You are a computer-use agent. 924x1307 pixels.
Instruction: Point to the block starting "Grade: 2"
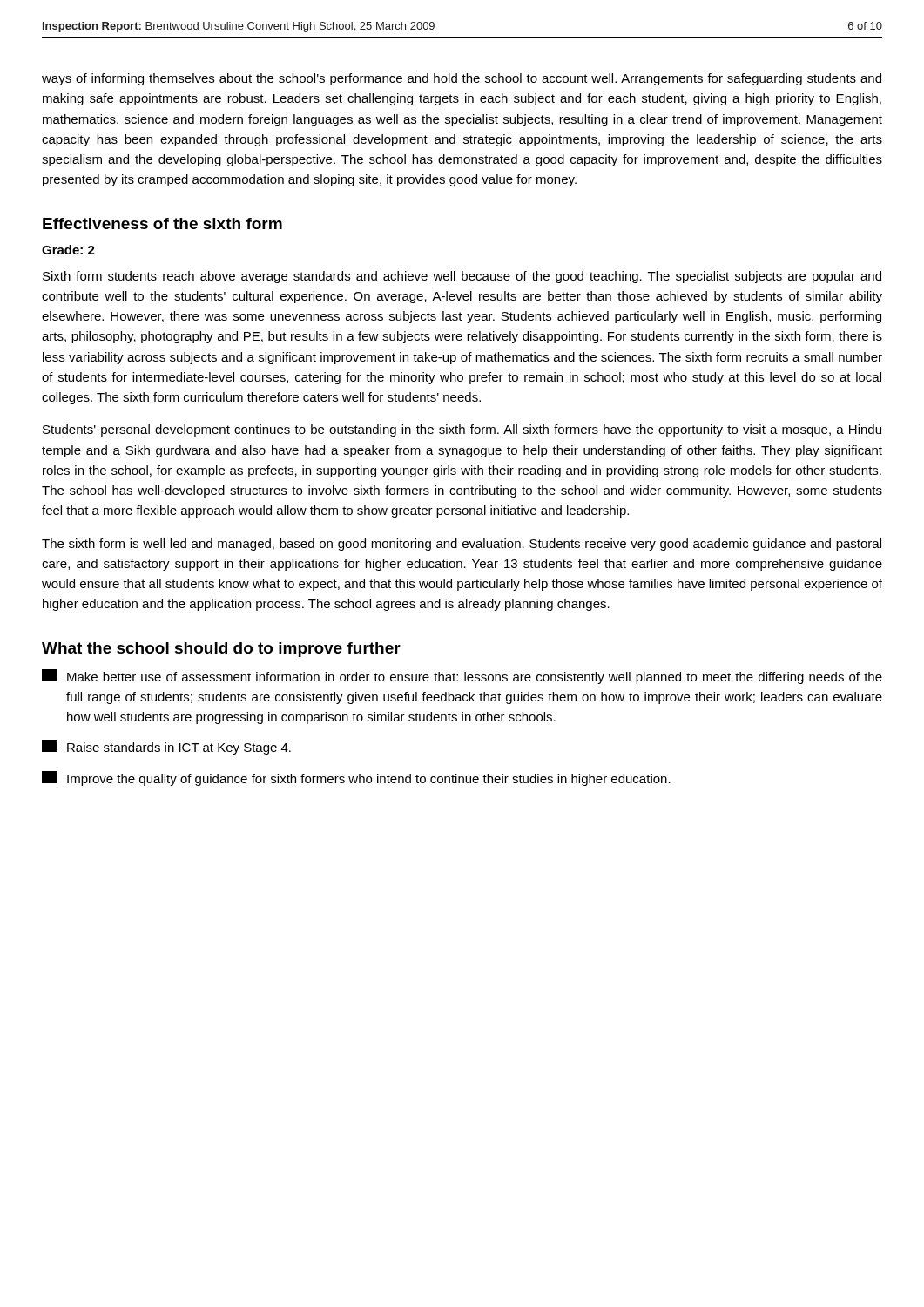tap(68, 249)
